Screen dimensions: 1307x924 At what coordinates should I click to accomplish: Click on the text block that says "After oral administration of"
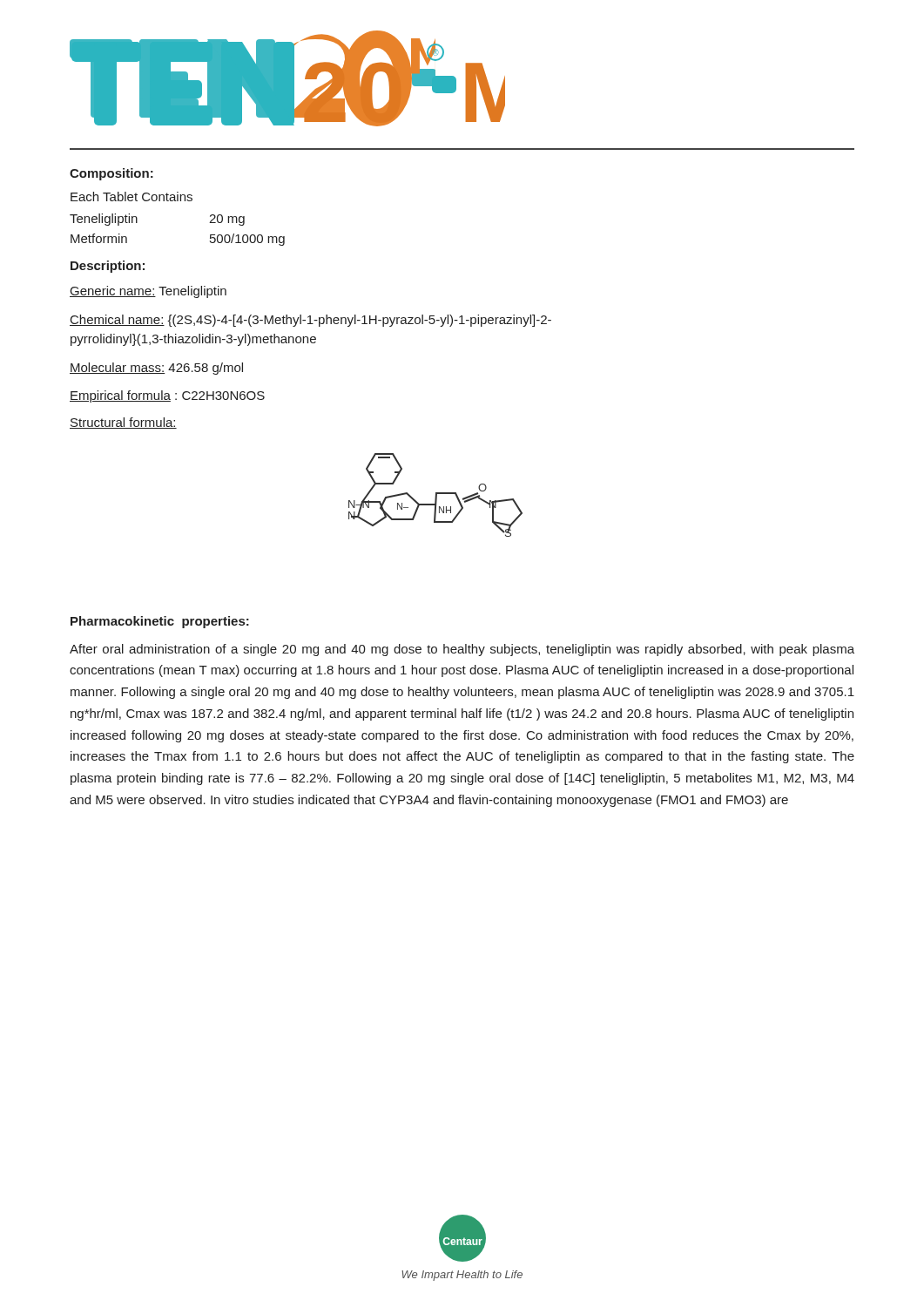(x=462, y=724)
